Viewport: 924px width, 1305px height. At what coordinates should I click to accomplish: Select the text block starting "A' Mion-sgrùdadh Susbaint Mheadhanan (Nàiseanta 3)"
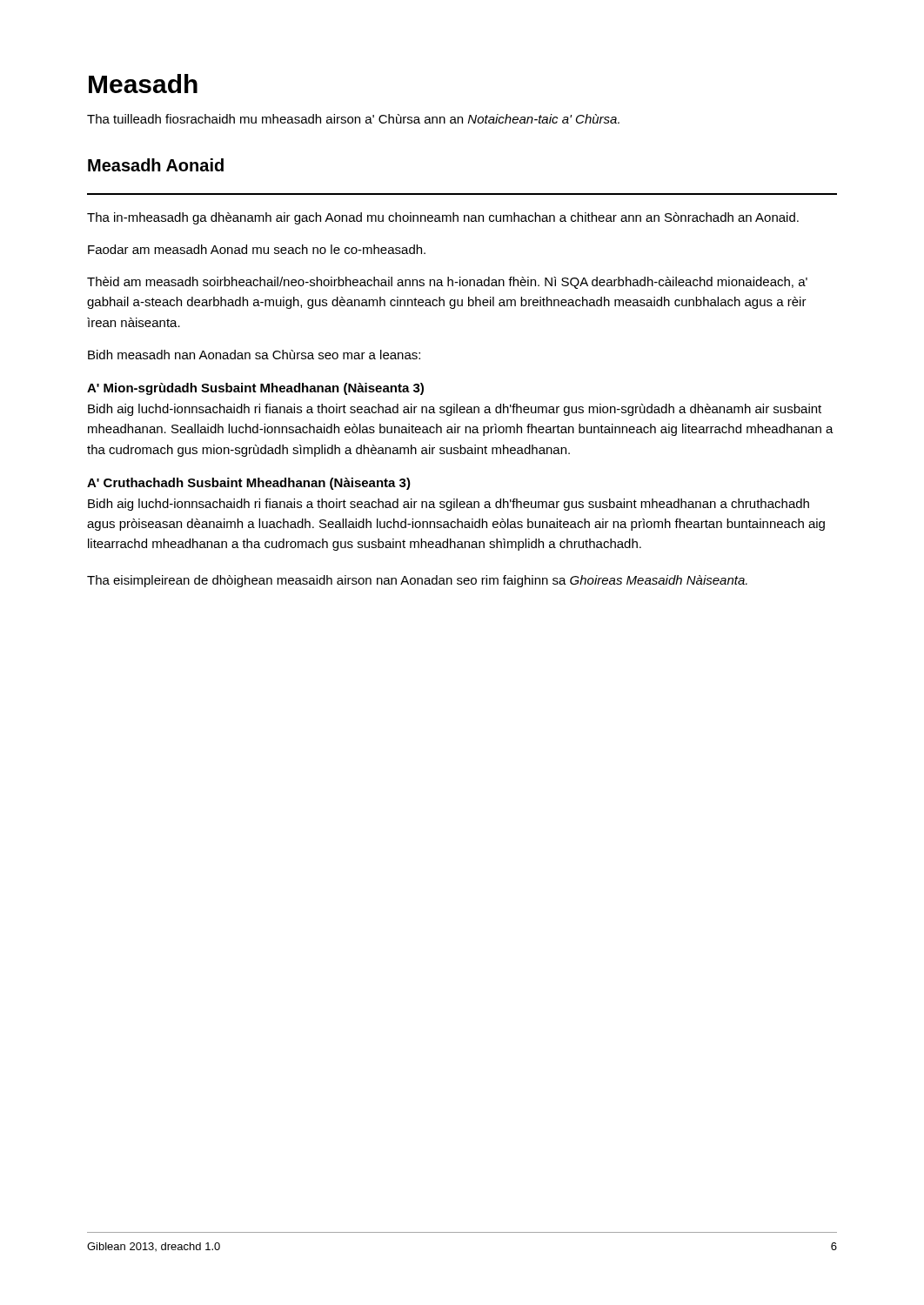[255, 389]
